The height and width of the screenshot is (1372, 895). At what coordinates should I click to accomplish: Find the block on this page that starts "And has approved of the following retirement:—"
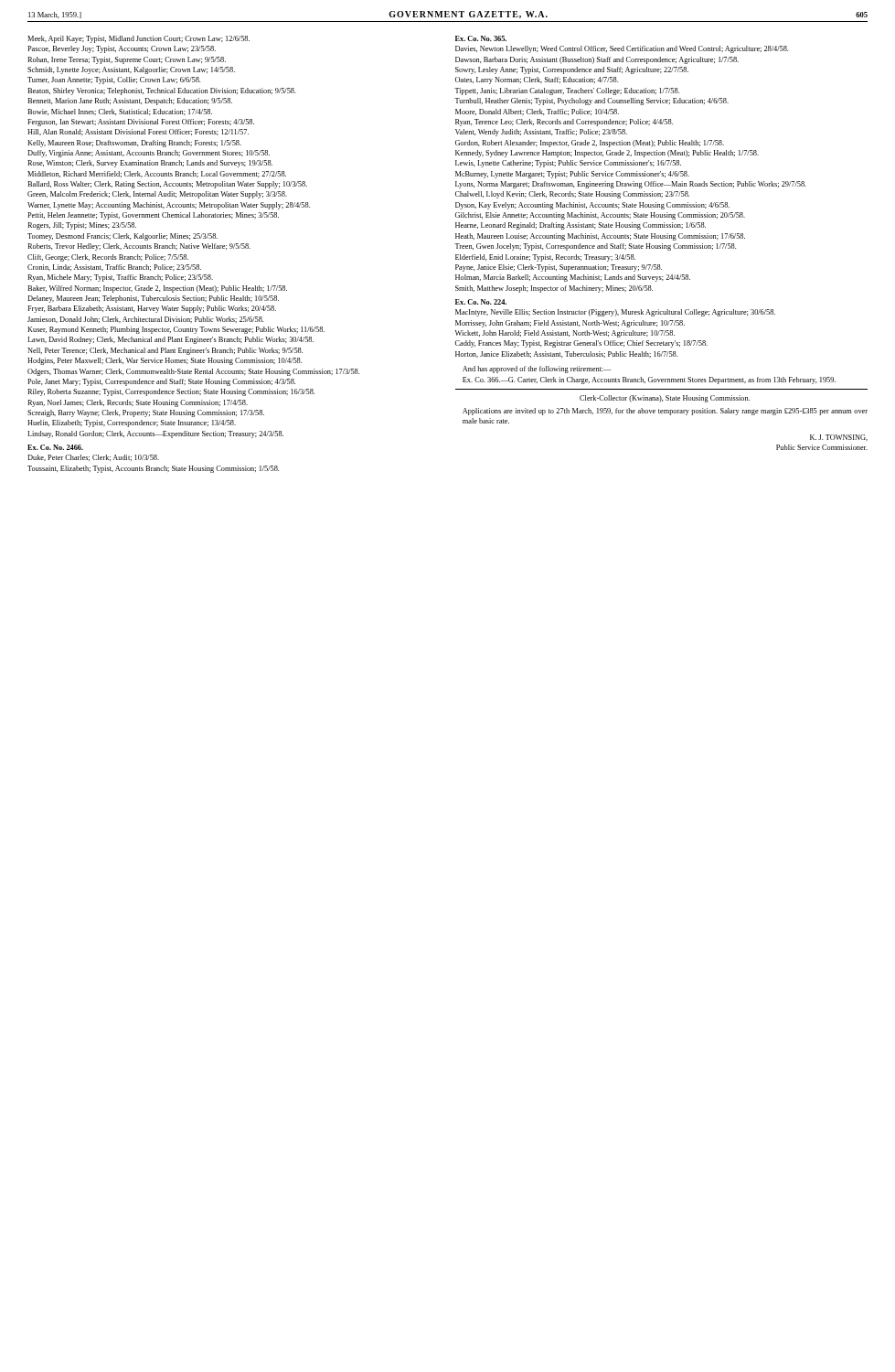pyautogui.click(x=661, y=375)
